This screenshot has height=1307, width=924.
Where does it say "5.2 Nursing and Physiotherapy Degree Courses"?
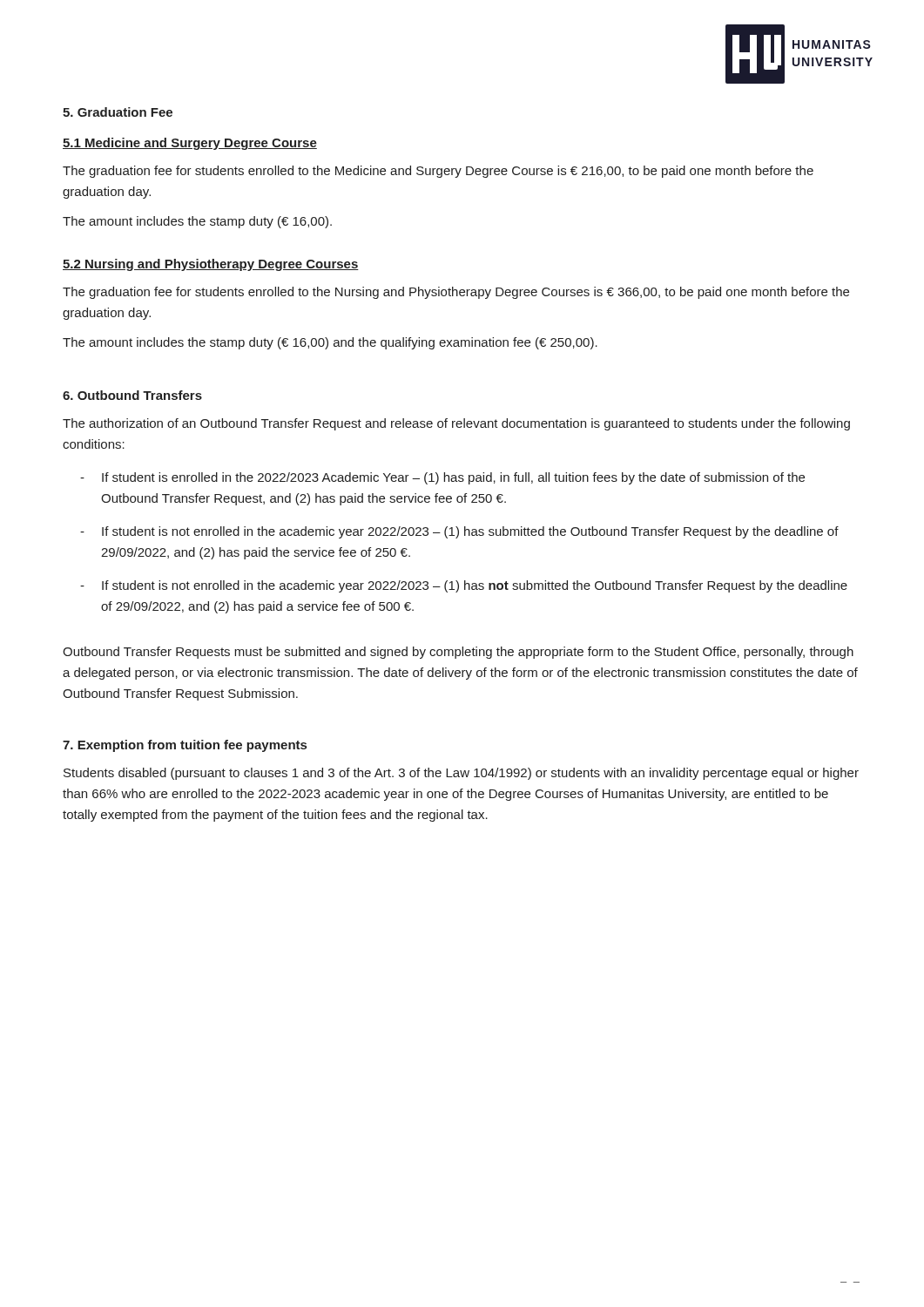[210, 264]
